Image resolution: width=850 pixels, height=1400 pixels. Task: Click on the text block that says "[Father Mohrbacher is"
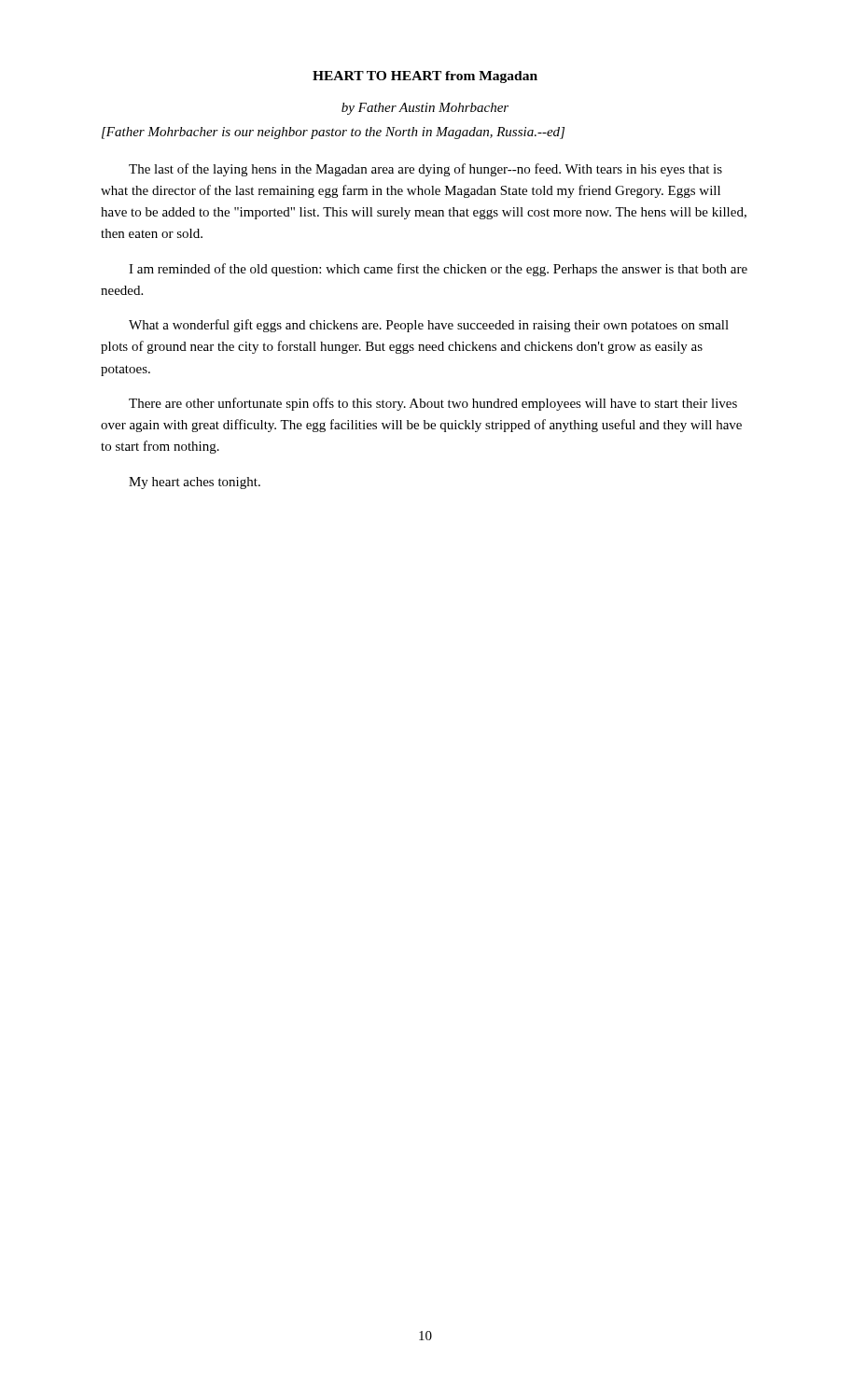[333, 131]
